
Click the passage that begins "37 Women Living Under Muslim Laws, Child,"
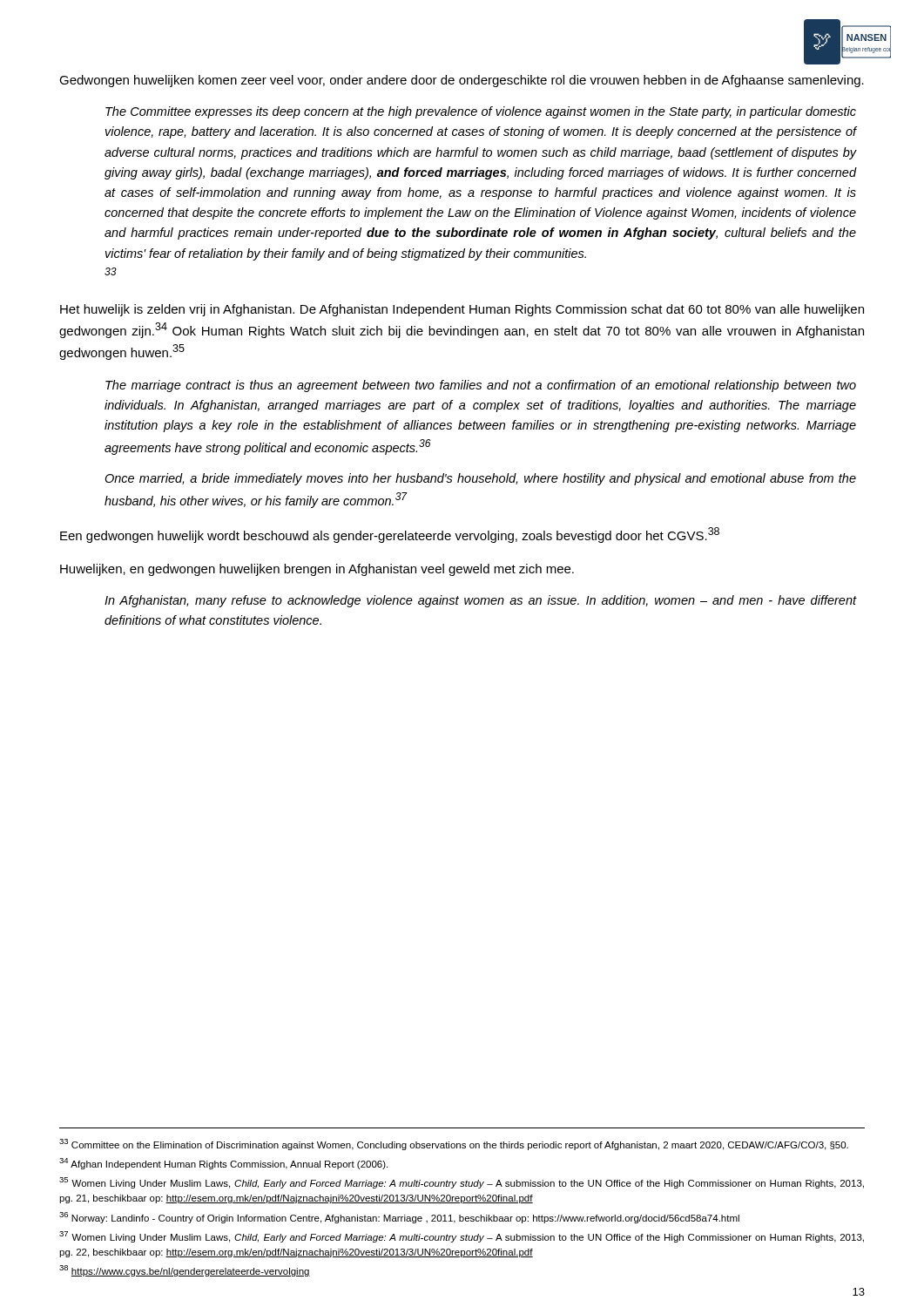(462, 1243)
